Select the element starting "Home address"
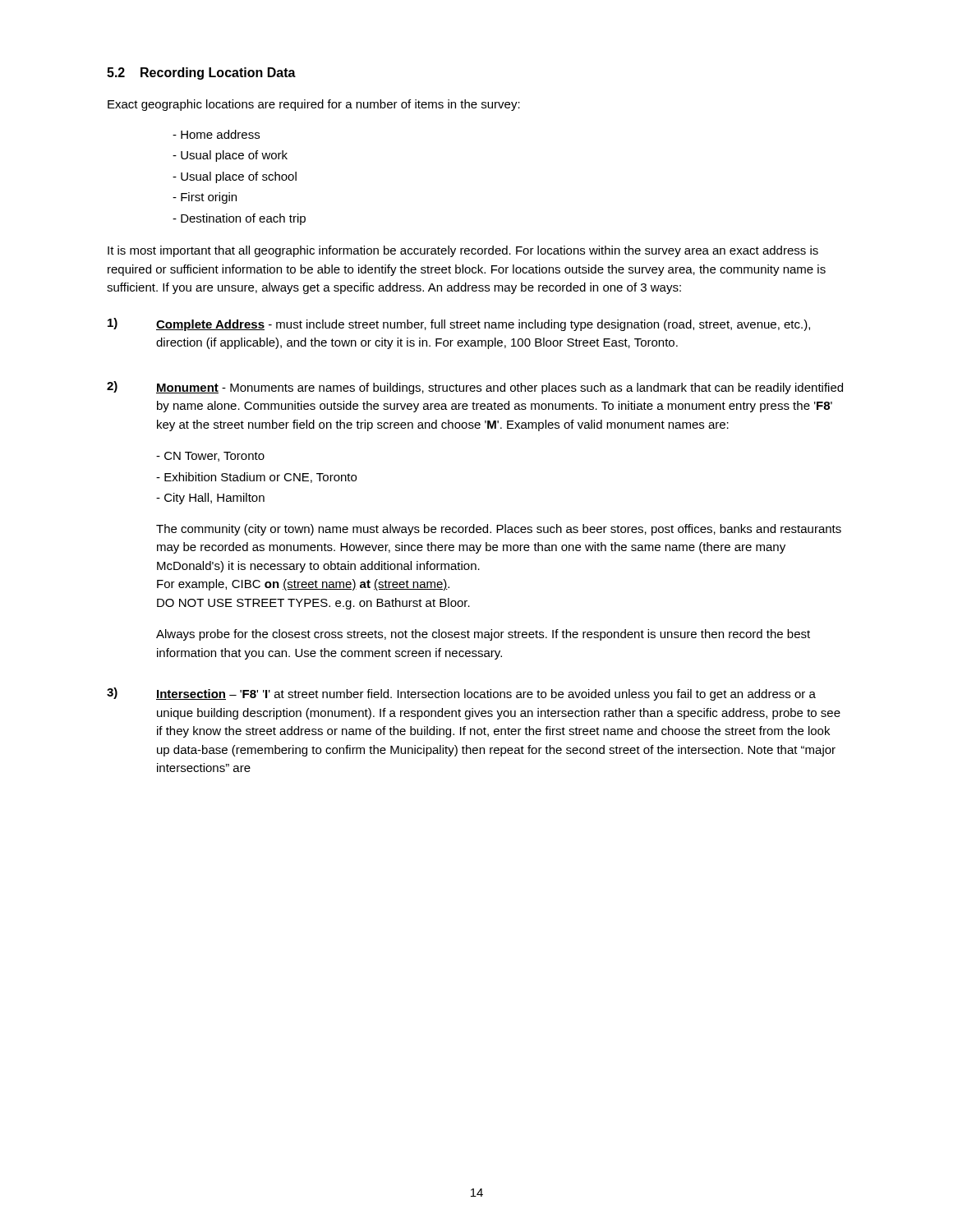The image size is (953, 1232). 216,134
